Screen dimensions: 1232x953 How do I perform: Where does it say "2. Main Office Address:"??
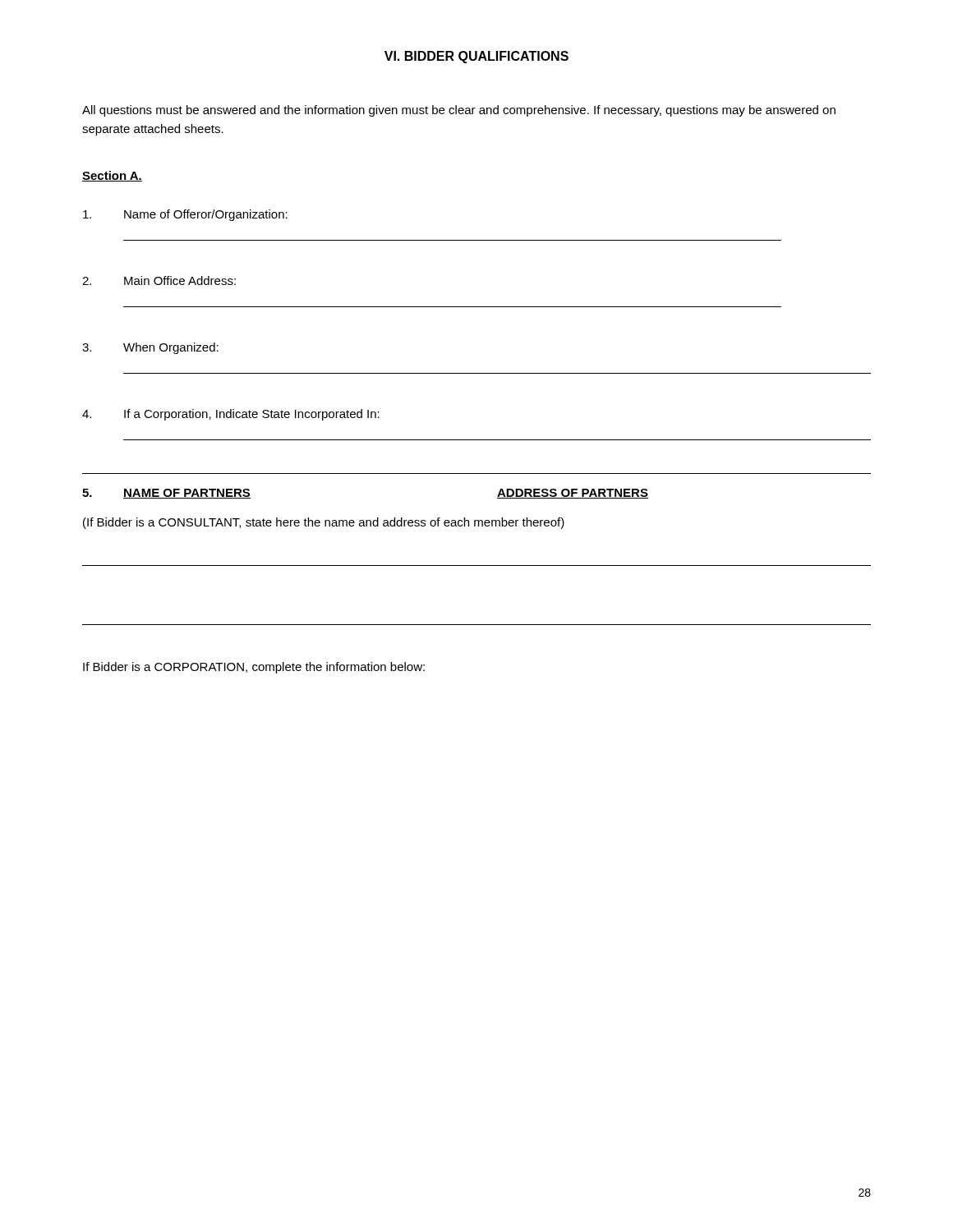click(159, 280)
